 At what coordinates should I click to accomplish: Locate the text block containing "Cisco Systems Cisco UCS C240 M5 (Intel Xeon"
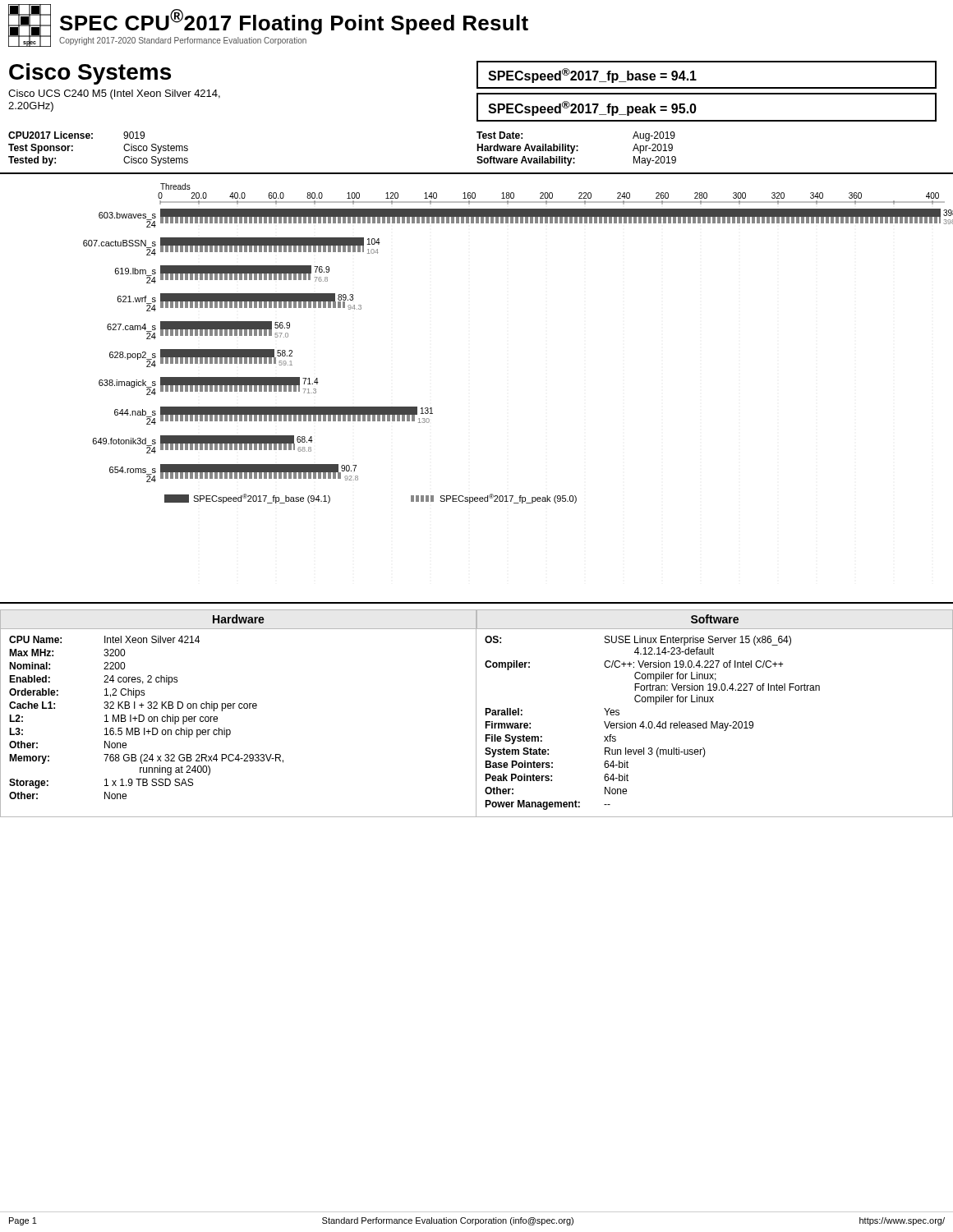[x=90, y=74]
